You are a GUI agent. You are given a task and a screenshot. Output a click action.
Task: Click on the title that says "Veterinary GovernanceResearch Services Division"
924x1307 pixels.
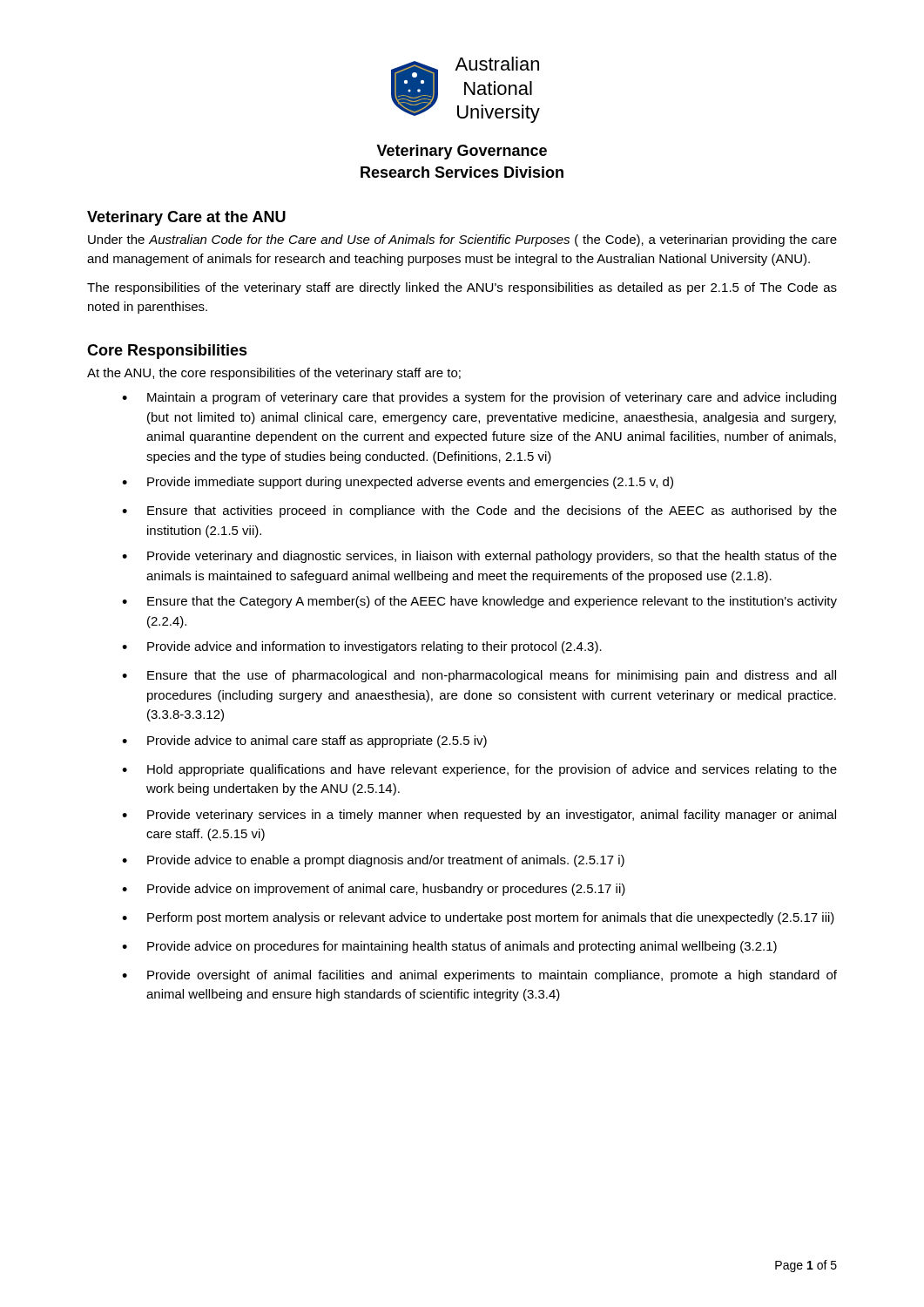pyautogui.click(x=462, y=162)
